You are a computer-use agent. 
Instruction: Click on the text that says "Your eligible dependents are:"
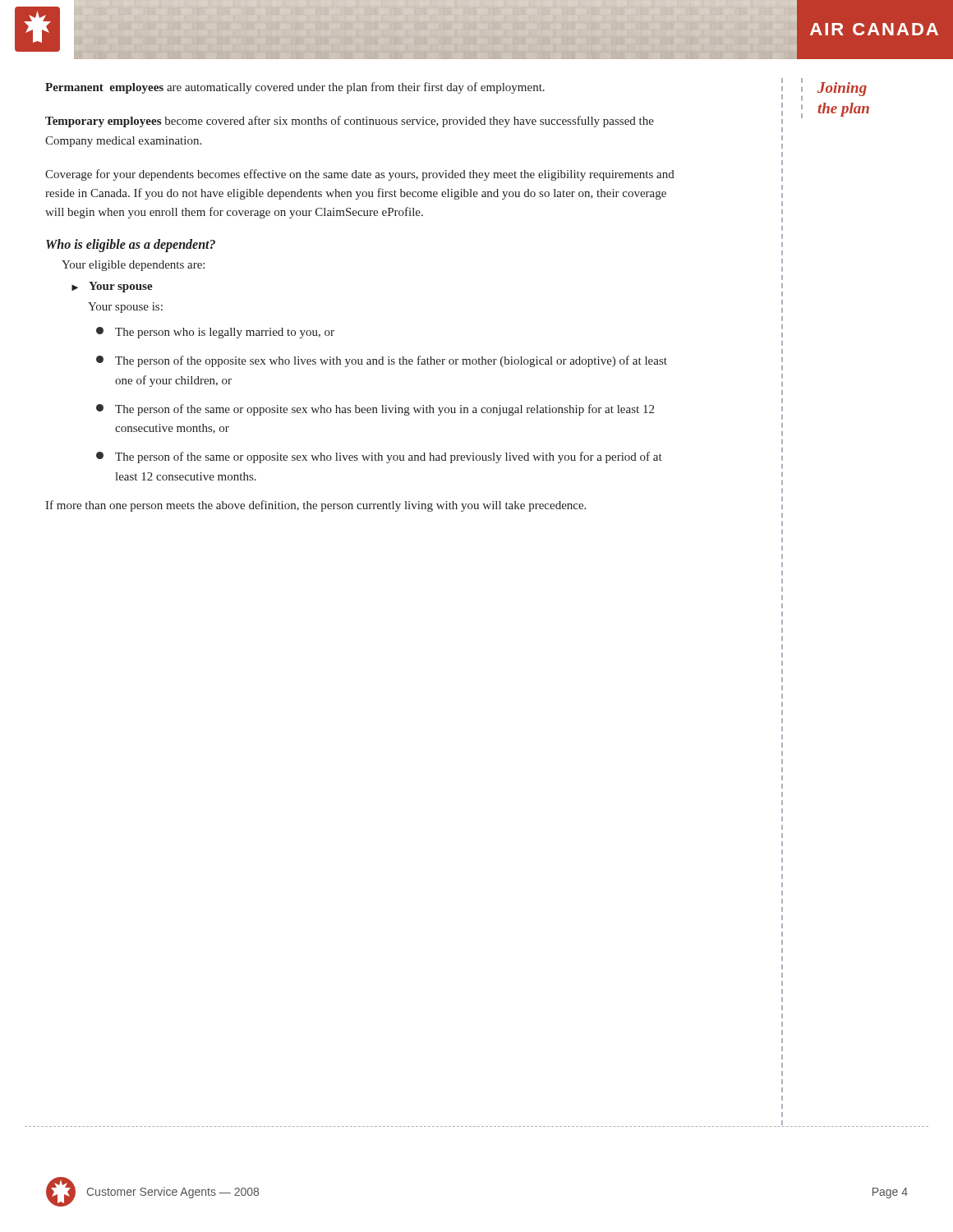pos(134,264)
